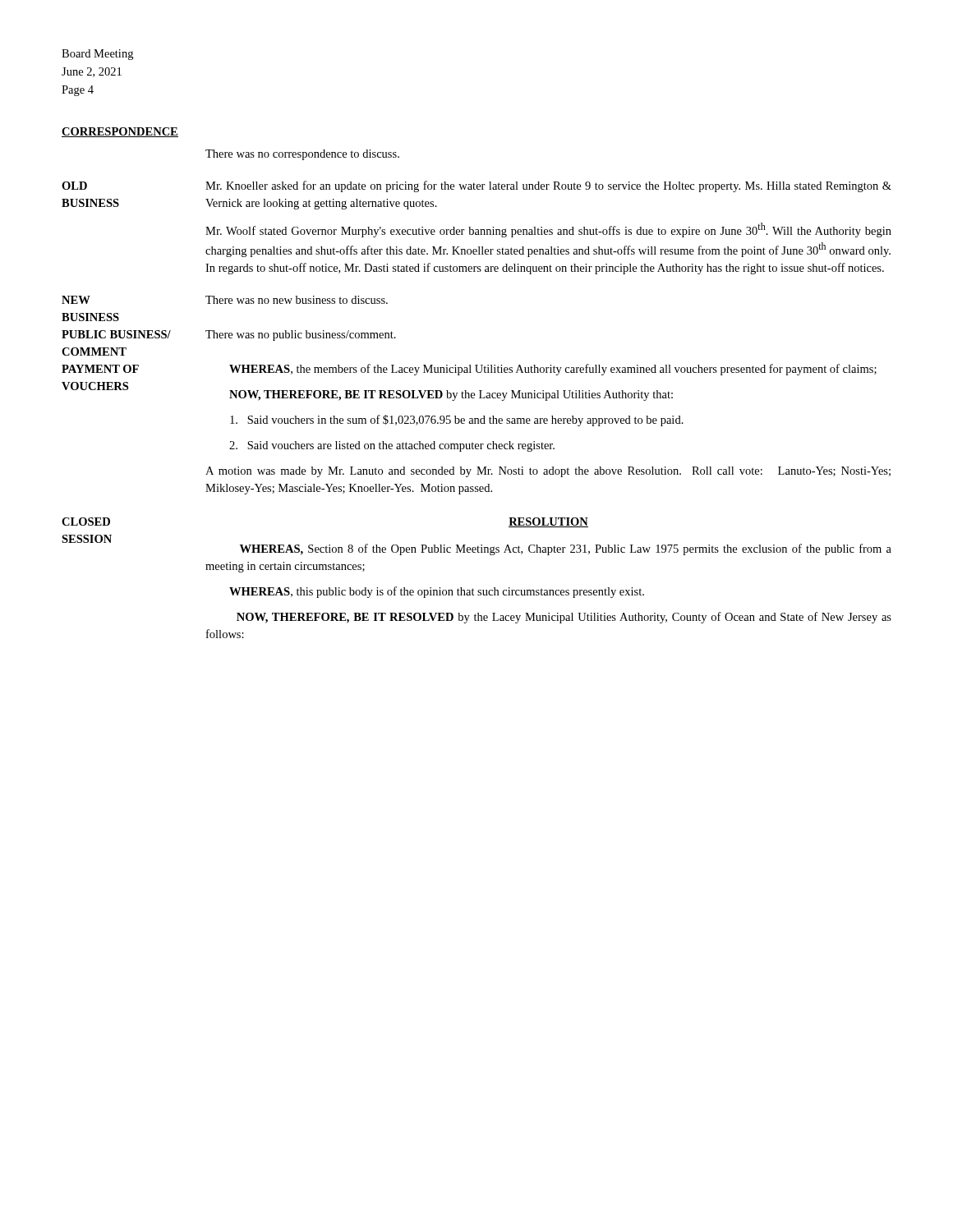Locate the passage starting "Said vouchers in the sum of $1,023,076.95"
This screenshot has height=1232, width=953.
(x=445, y=420)
